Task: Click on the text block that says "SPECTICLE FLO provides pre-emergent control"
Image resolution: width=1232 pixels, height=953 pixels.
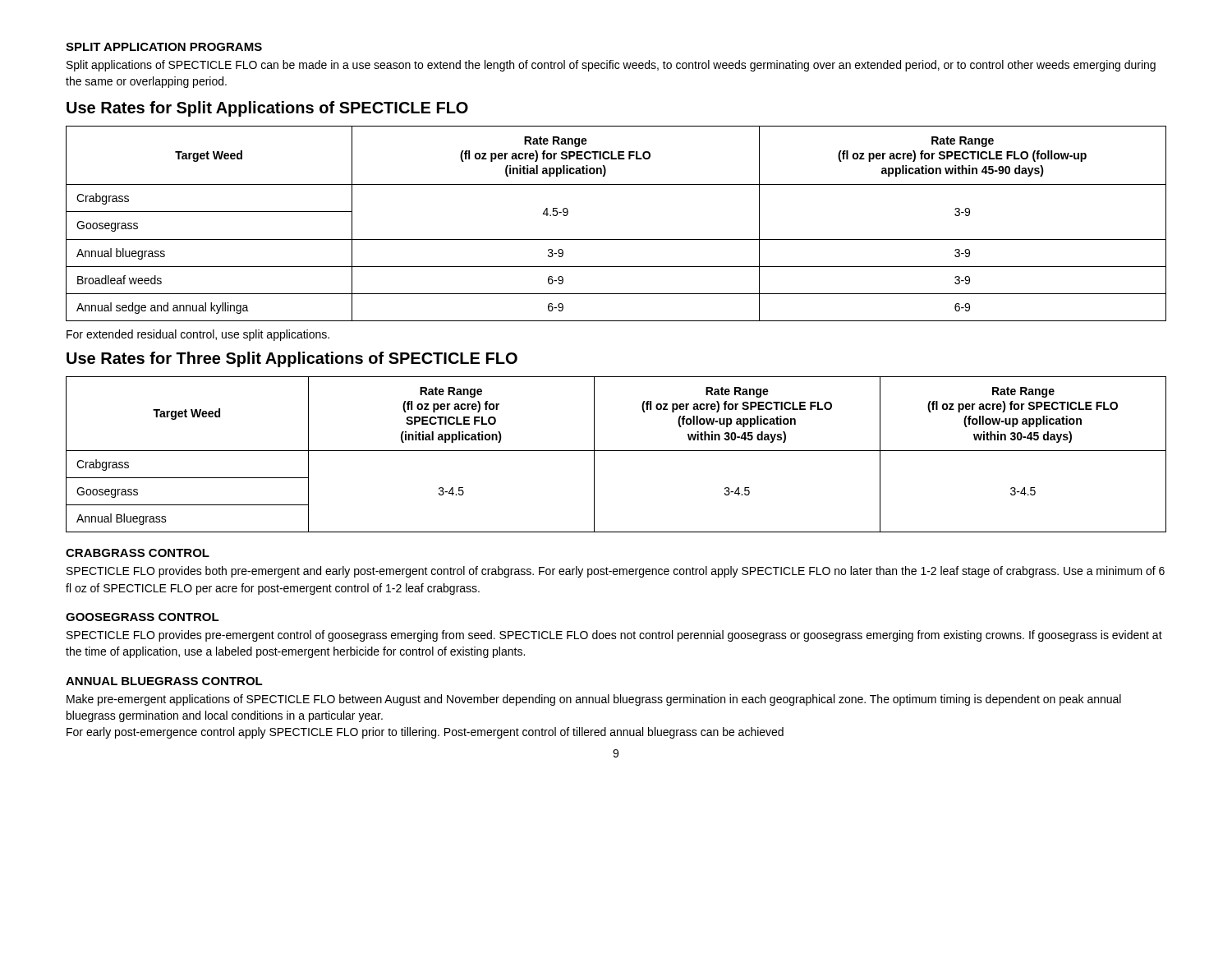Action: (614, 643)
